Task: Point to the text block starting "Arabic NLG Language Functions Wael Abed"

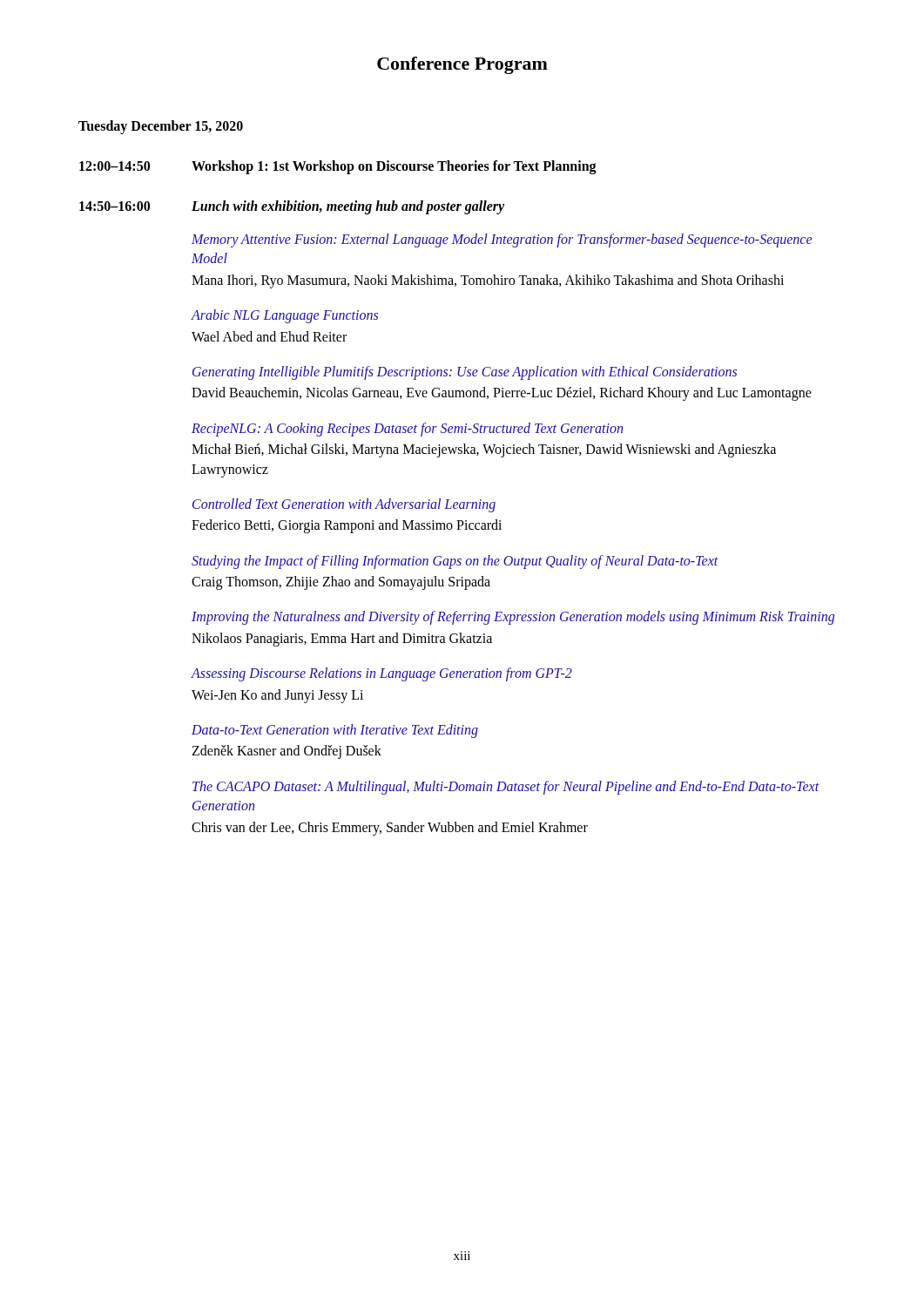Action: 285,316
